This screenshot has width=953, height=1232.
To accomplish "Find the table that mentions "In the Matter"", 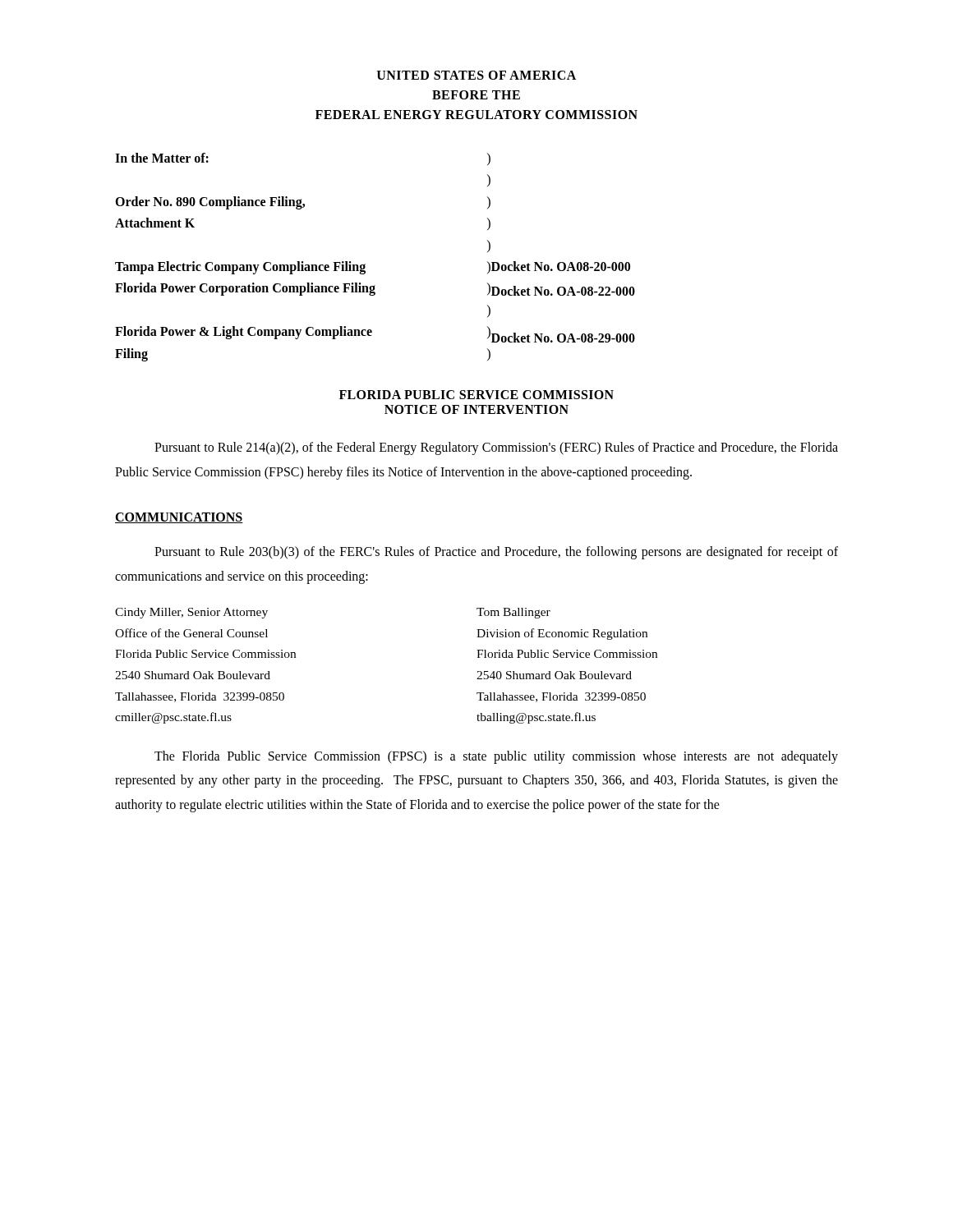I will click(x=476, y=256).
